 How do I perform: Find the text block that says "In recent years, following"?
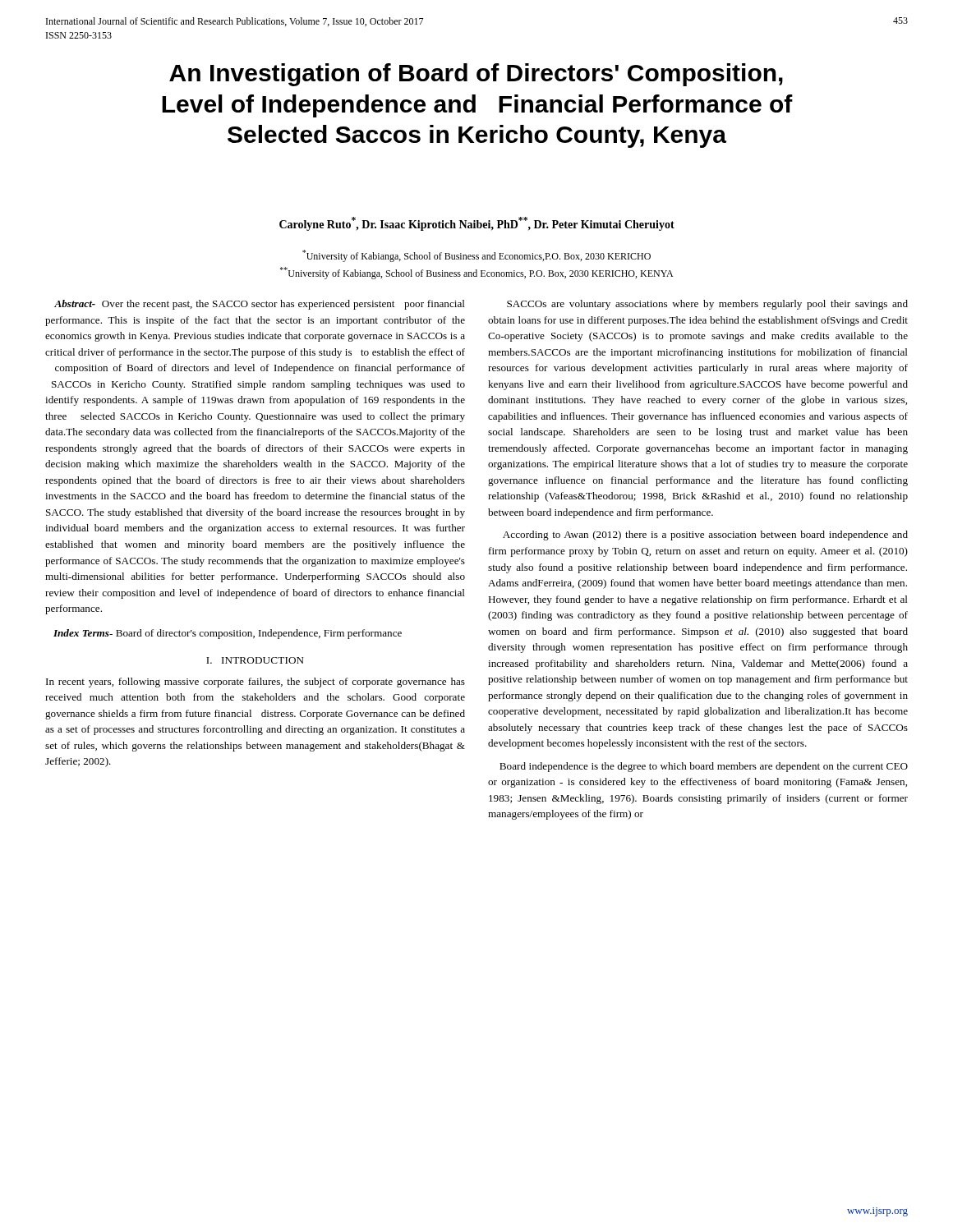[x=255, y=721]
